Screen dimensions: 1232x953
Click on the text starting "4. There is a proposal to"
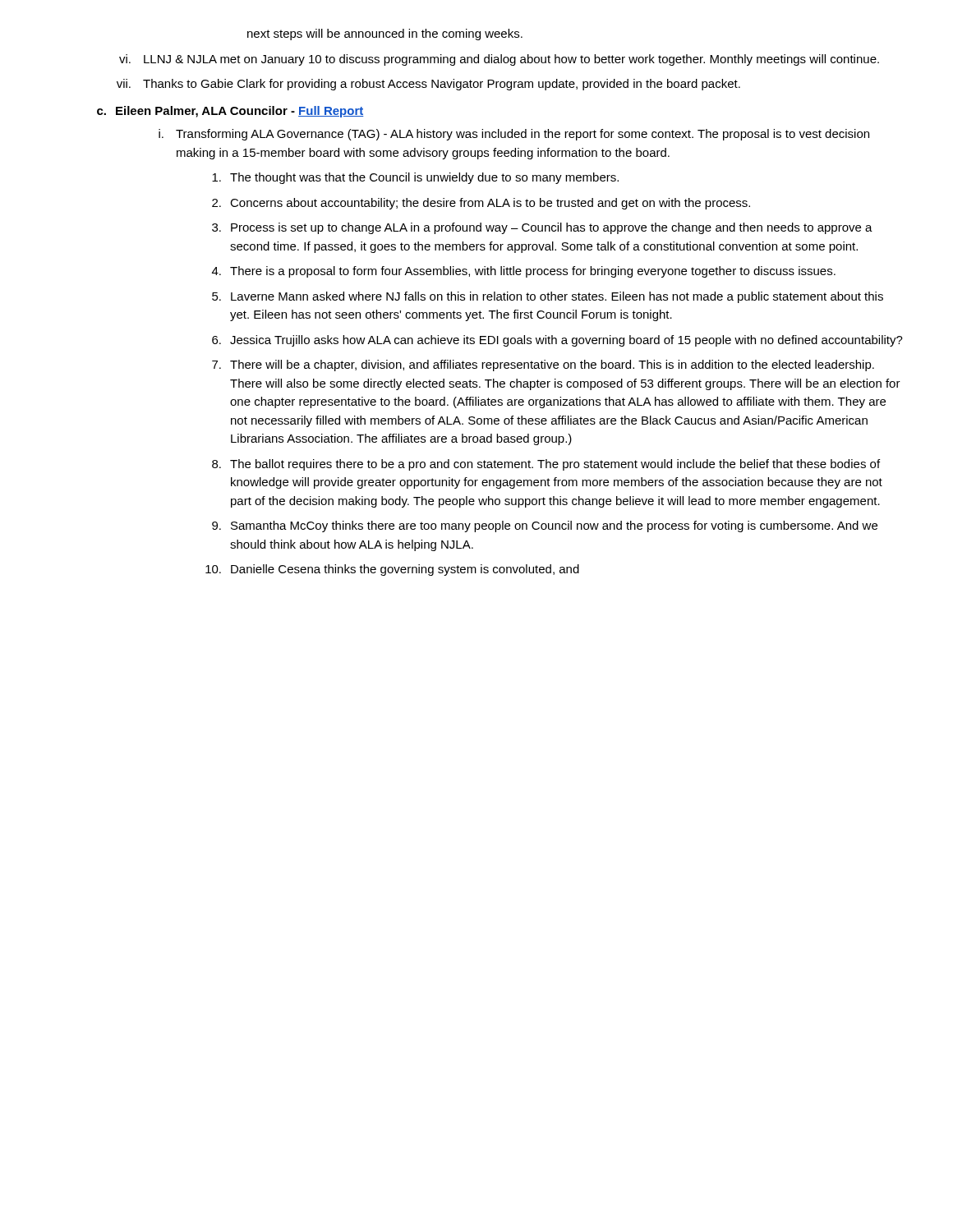tap(550, 271)
